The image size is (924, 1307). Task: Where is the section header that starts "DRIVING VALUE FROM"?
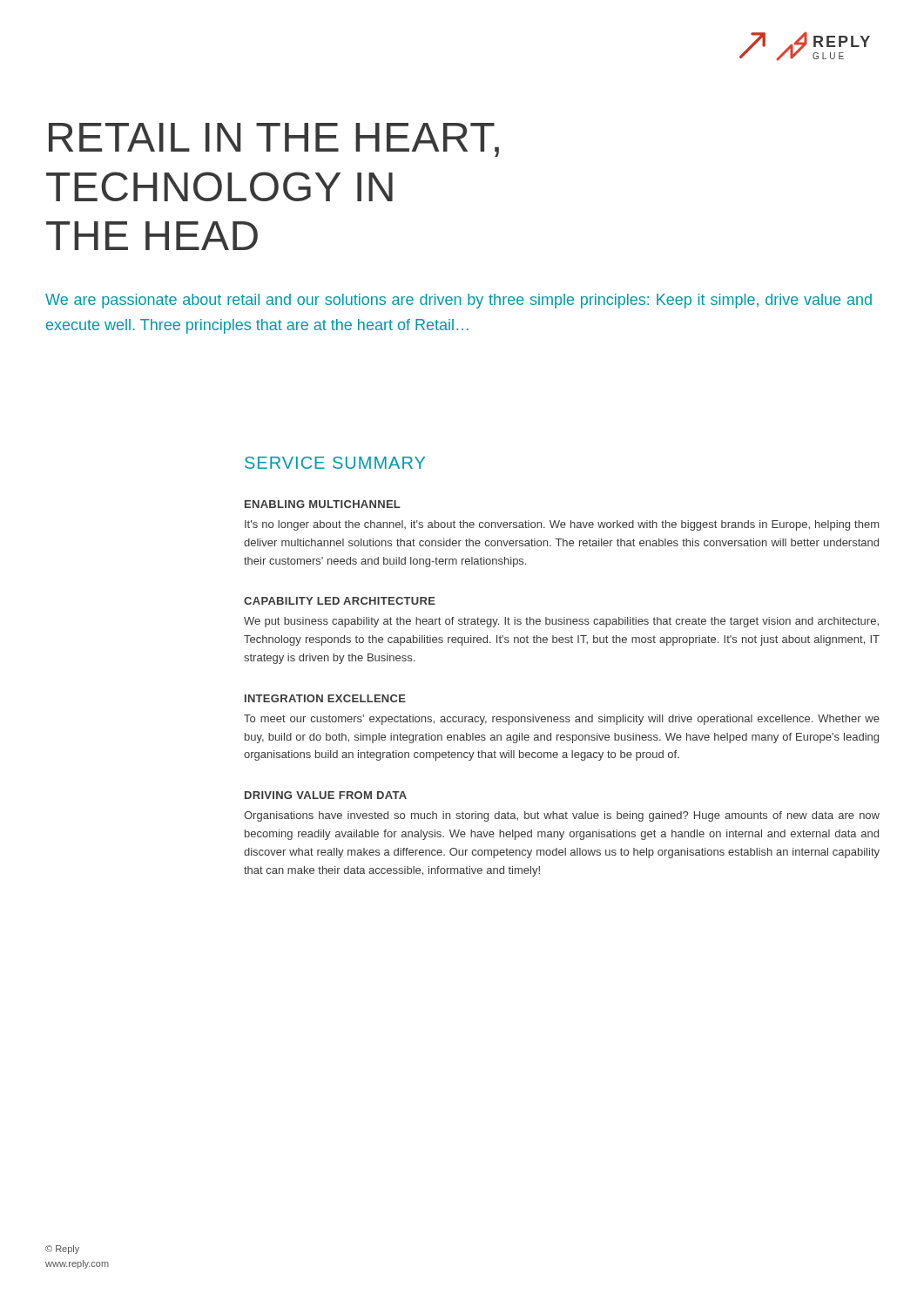click(326, 795)
